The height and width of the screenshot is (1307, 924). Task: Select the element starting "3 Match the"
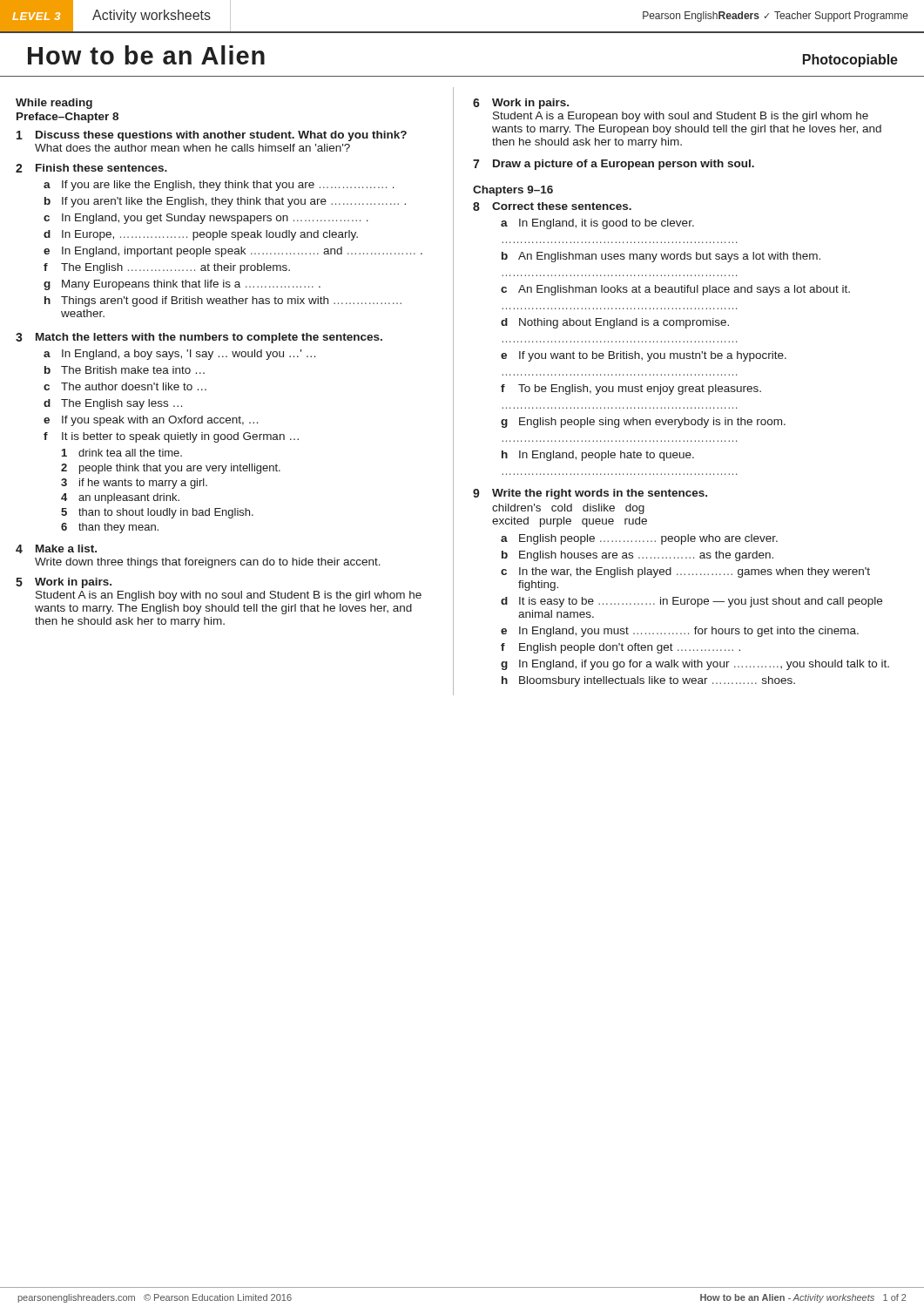click(225, 433)
